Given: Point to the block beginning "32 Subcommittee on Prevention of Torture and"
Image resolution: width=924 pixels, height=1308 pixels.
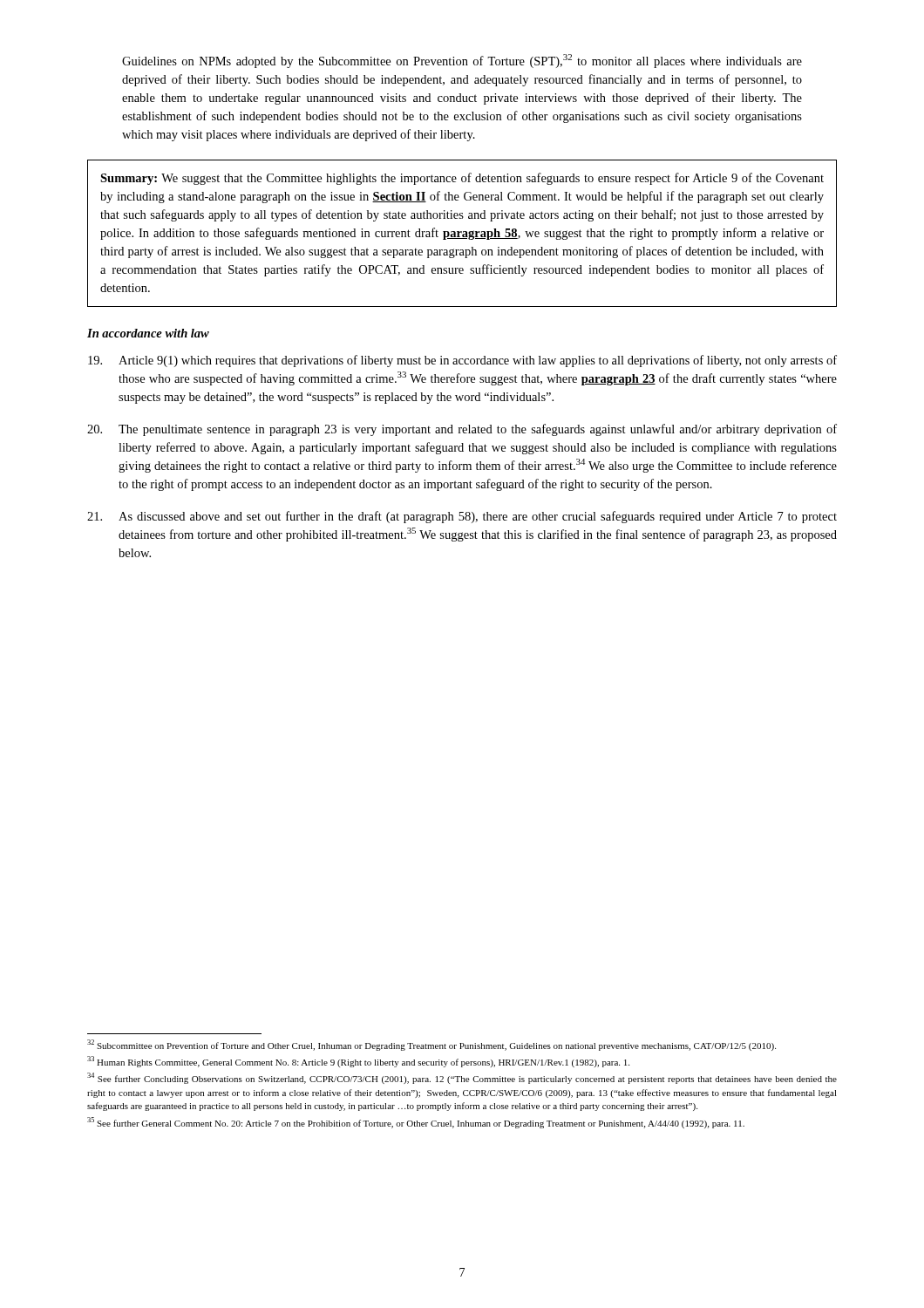Looking at the screenshot, I should pos(432,1045).
